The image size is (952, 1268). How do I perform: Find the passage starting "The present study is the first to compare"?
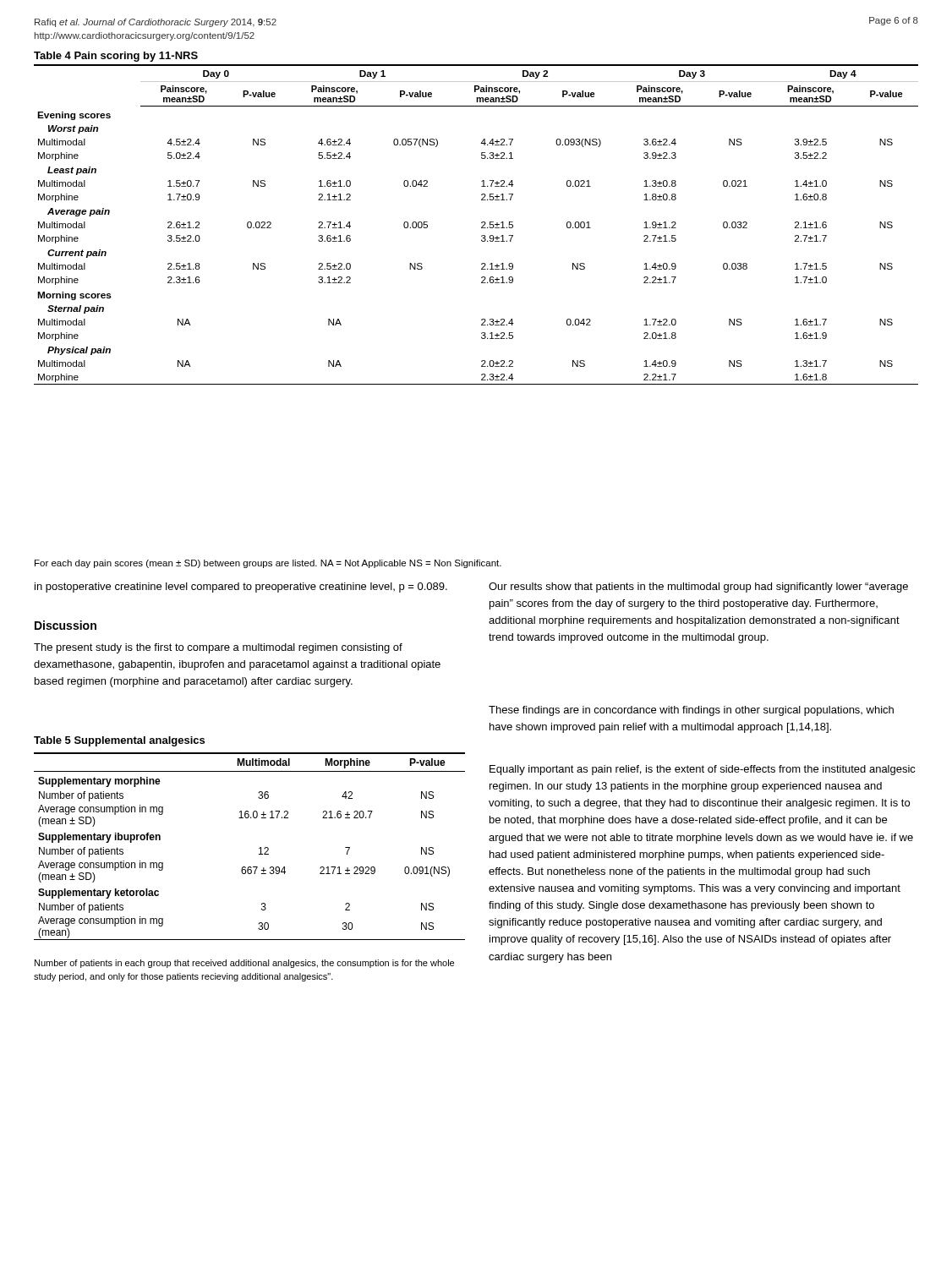pos(237,664)
